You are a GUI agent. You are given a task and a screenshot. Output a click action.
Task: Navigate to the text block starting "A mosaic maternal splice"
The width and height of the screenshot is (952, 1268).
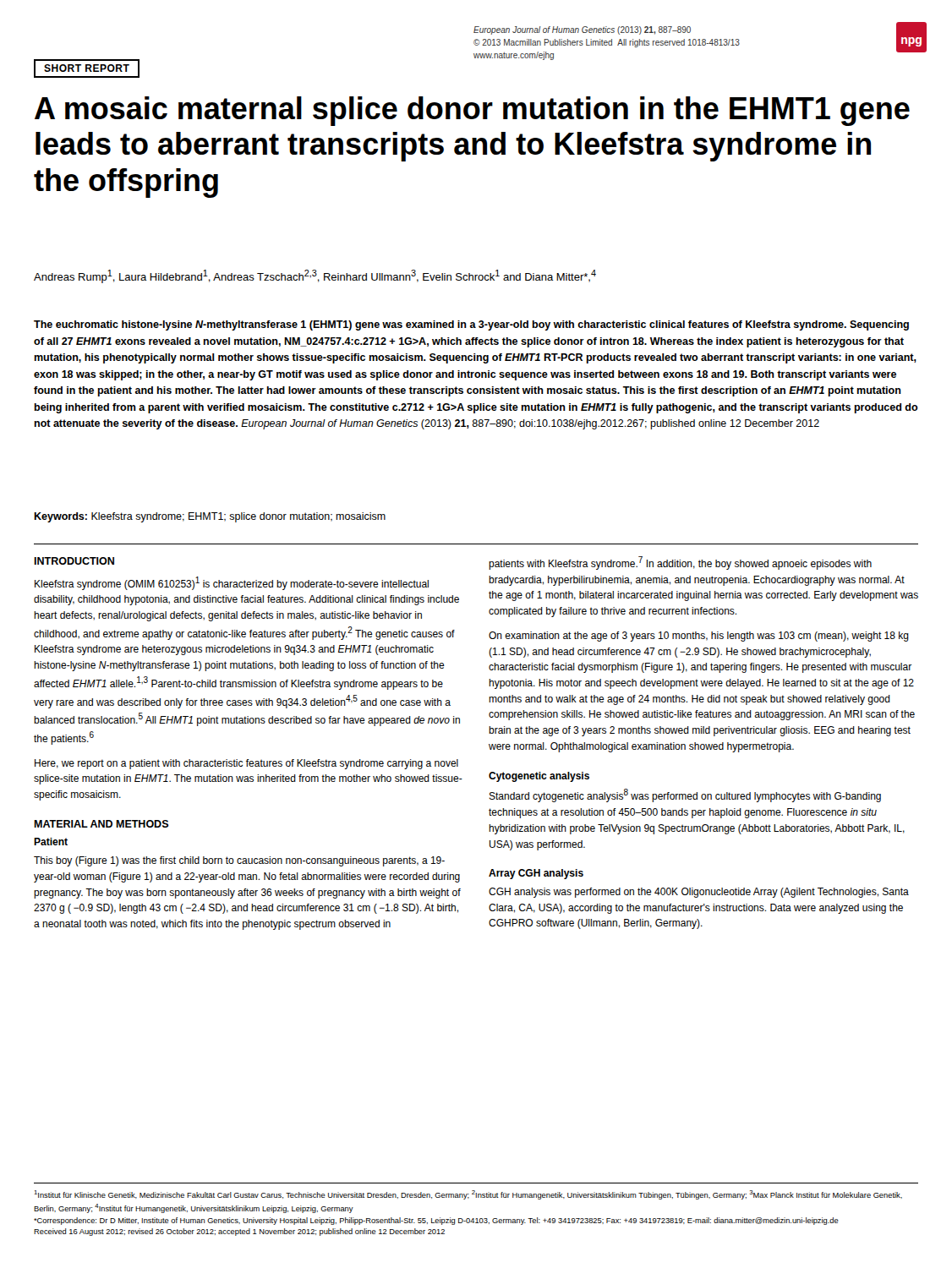[472, 145]
